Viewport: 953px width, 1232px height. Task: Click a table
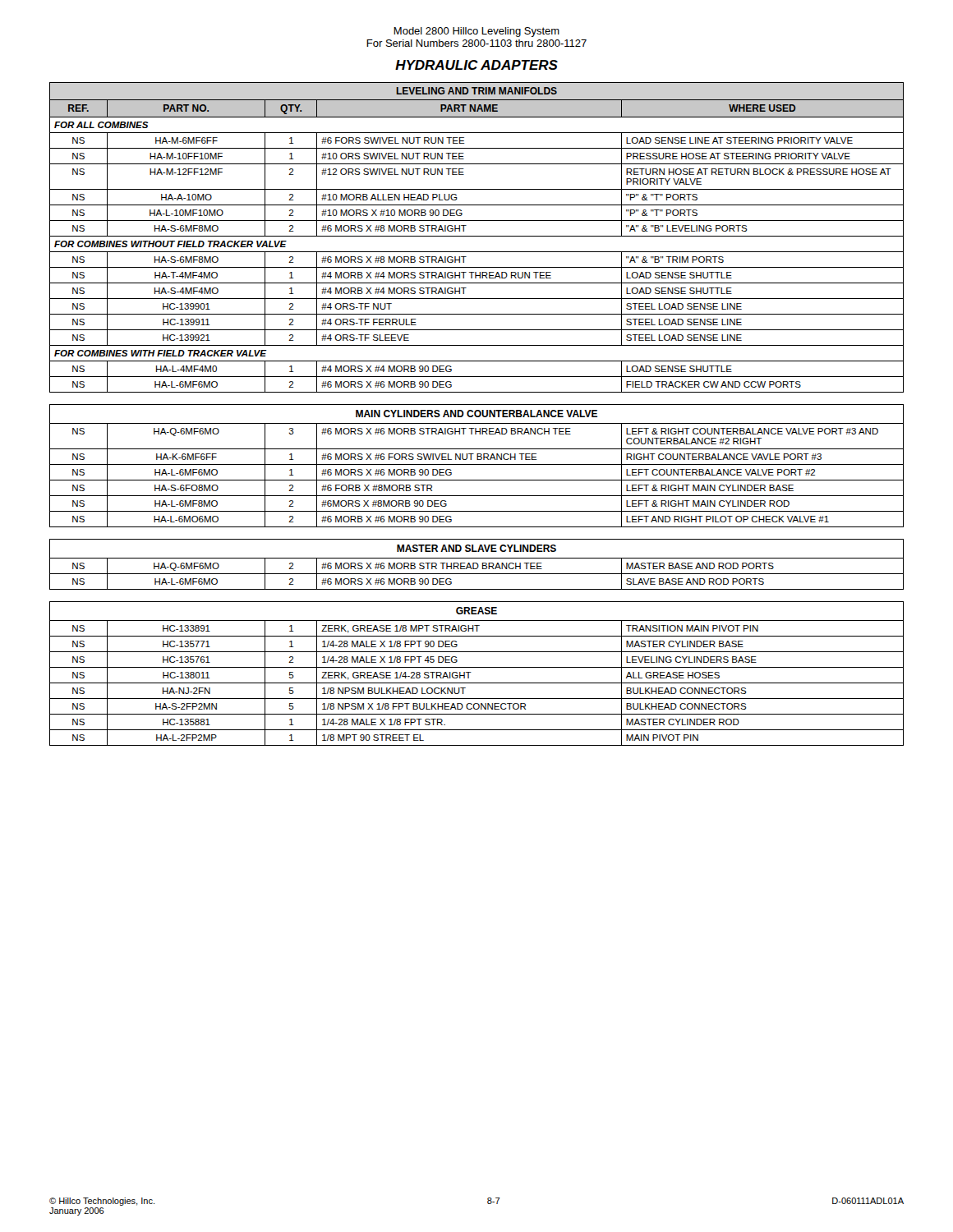[476, 414]
